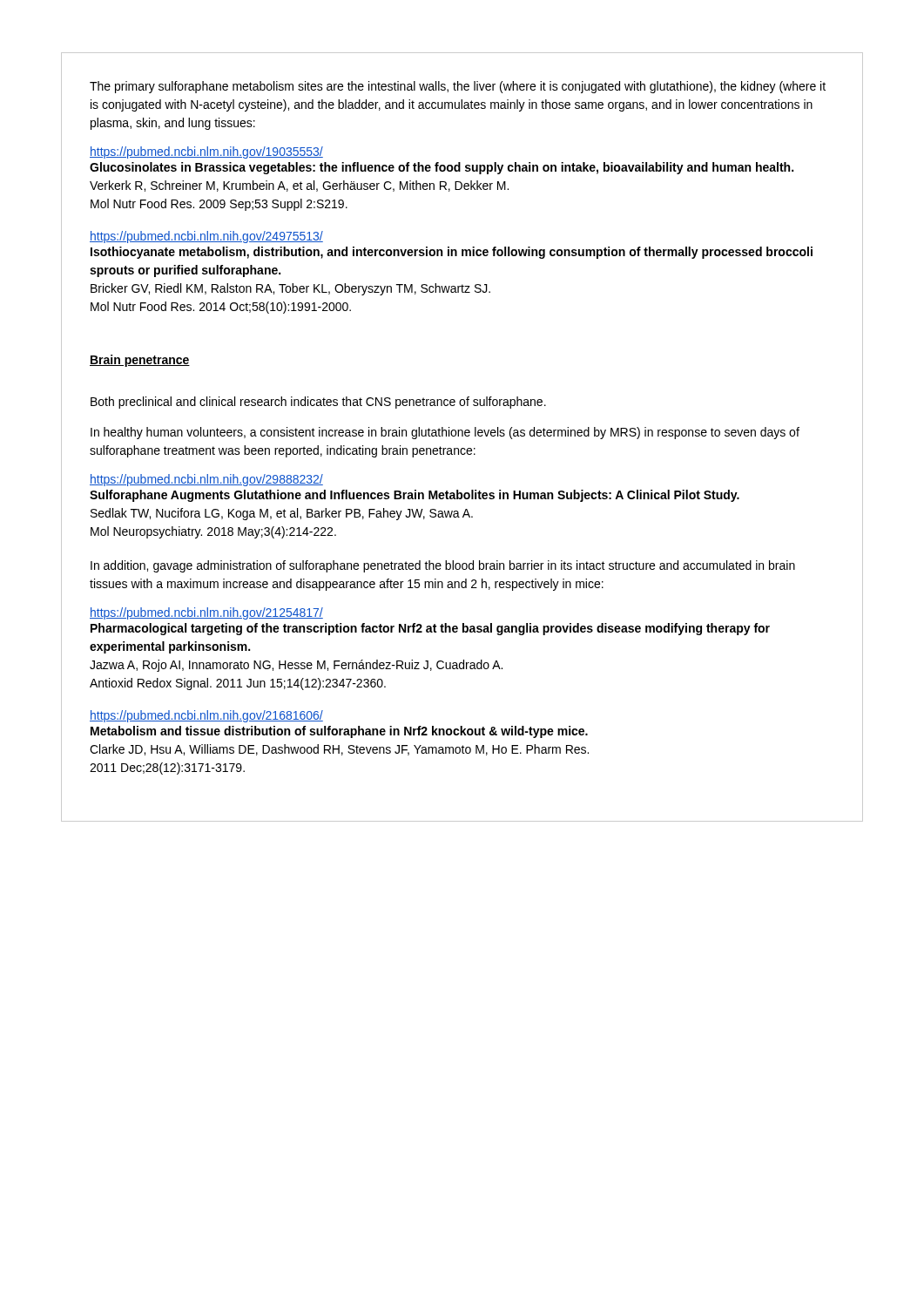
Task: Point to the block starting "Both preclinical and clinical research indicates that CNS"
Action: coord(318,402)
